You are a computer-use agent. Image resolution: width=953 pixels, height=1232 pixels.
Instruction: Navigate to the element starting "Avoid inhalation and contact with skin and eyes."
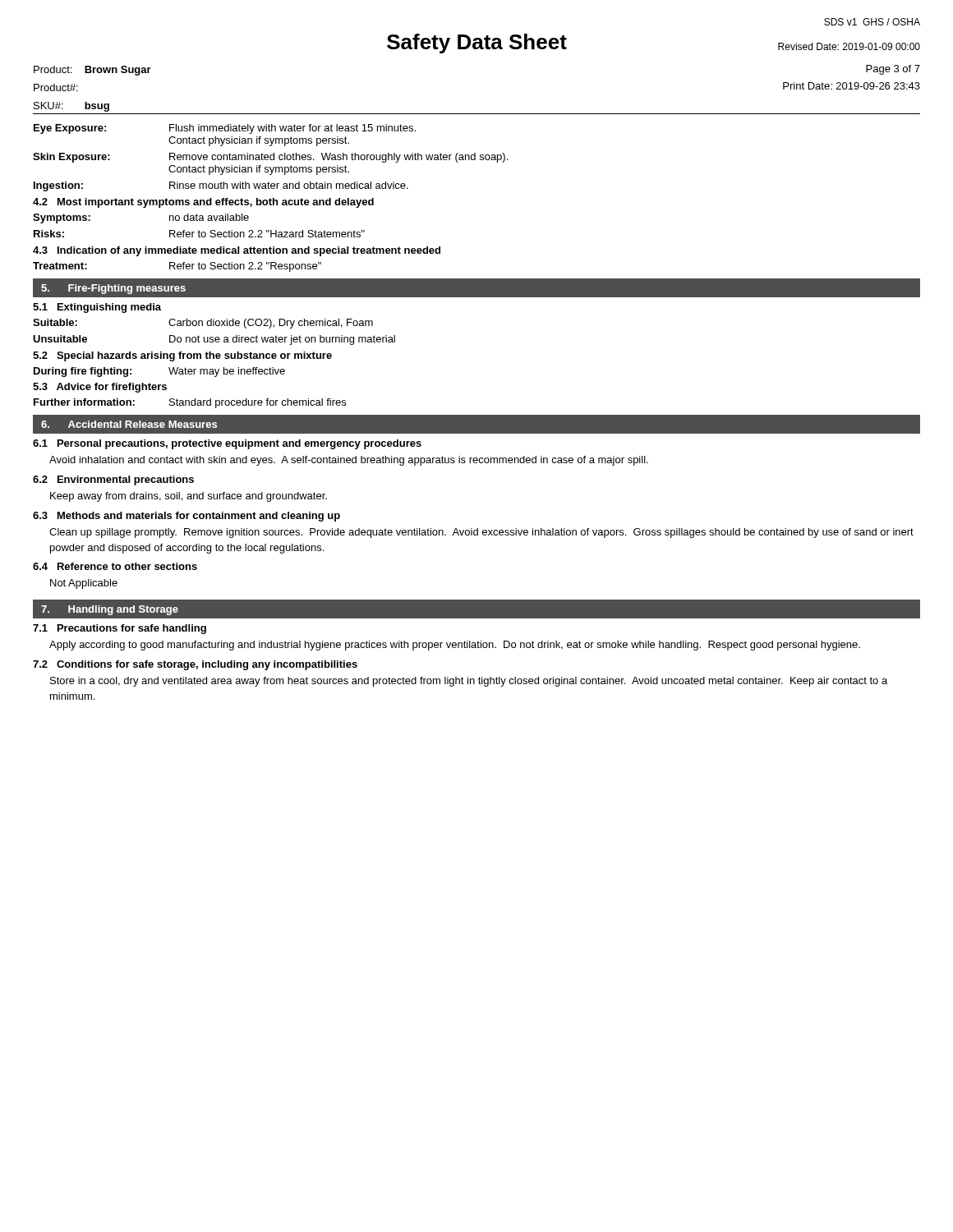(x=349, y=460)
